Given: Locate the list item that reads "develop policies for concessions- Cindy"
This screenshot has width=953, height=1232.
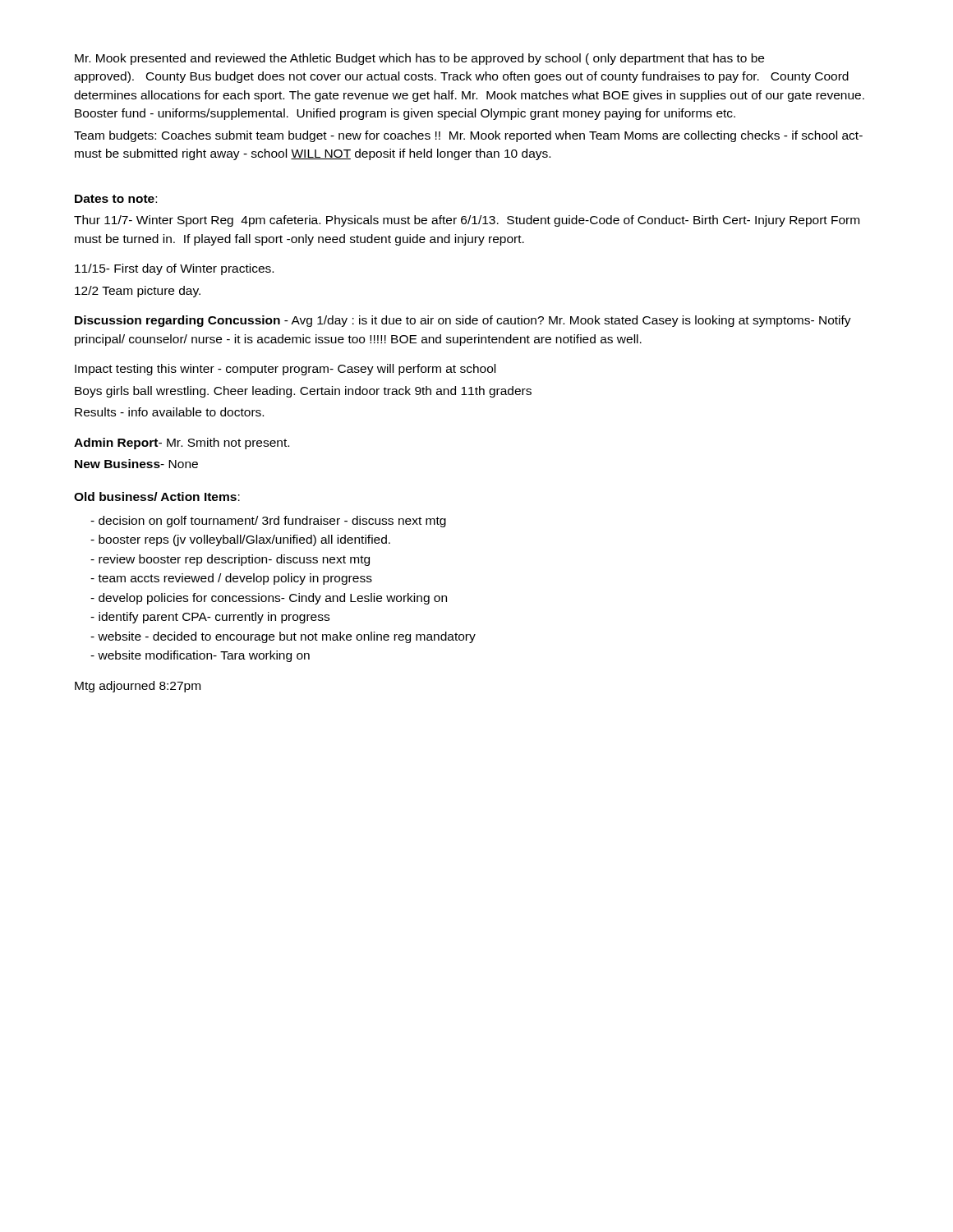Looking at the screenshot, I should [269, 599].
